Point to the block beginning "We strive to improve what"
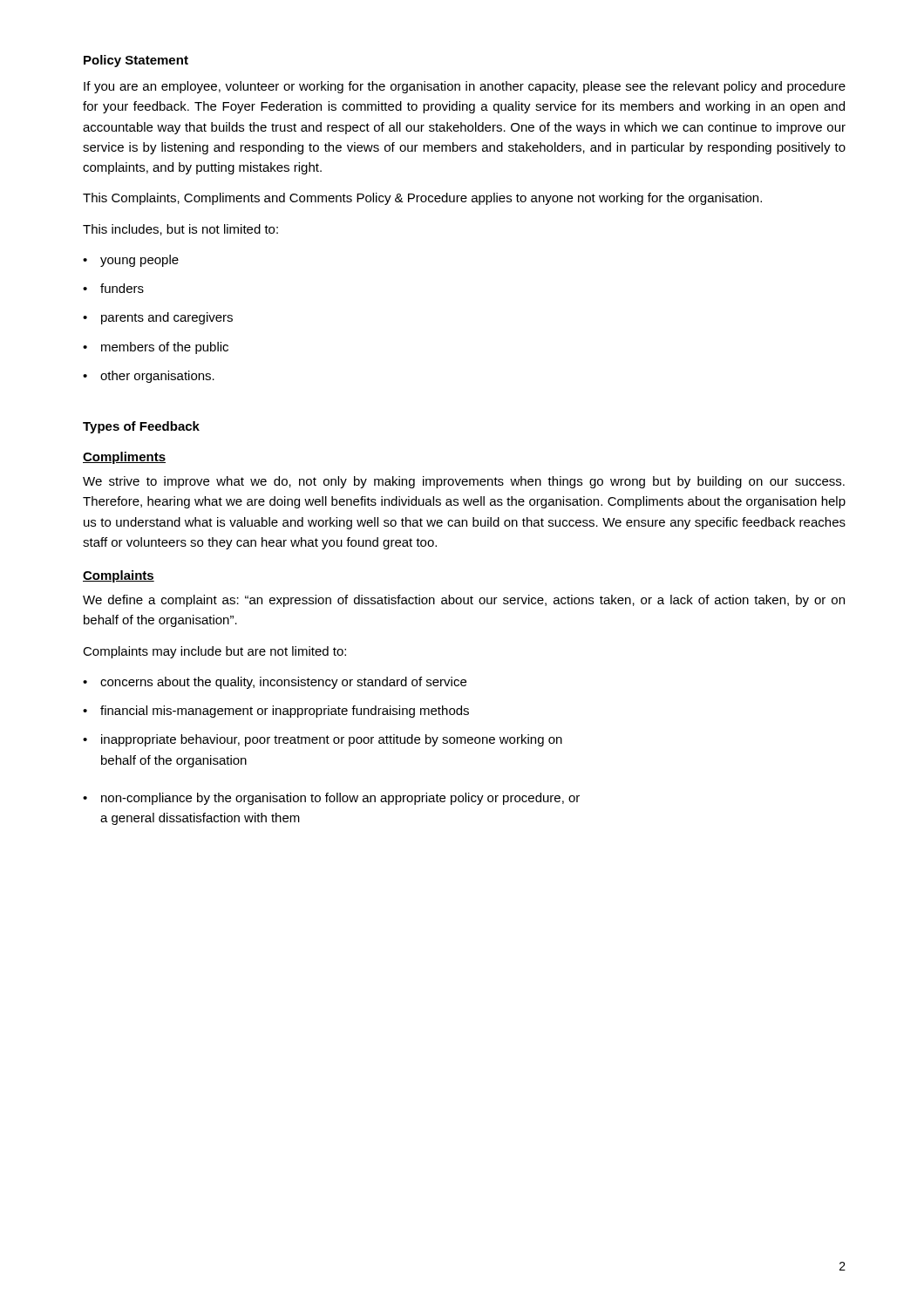This screenshot has width=924, height=1308. (x=464, y=511)
